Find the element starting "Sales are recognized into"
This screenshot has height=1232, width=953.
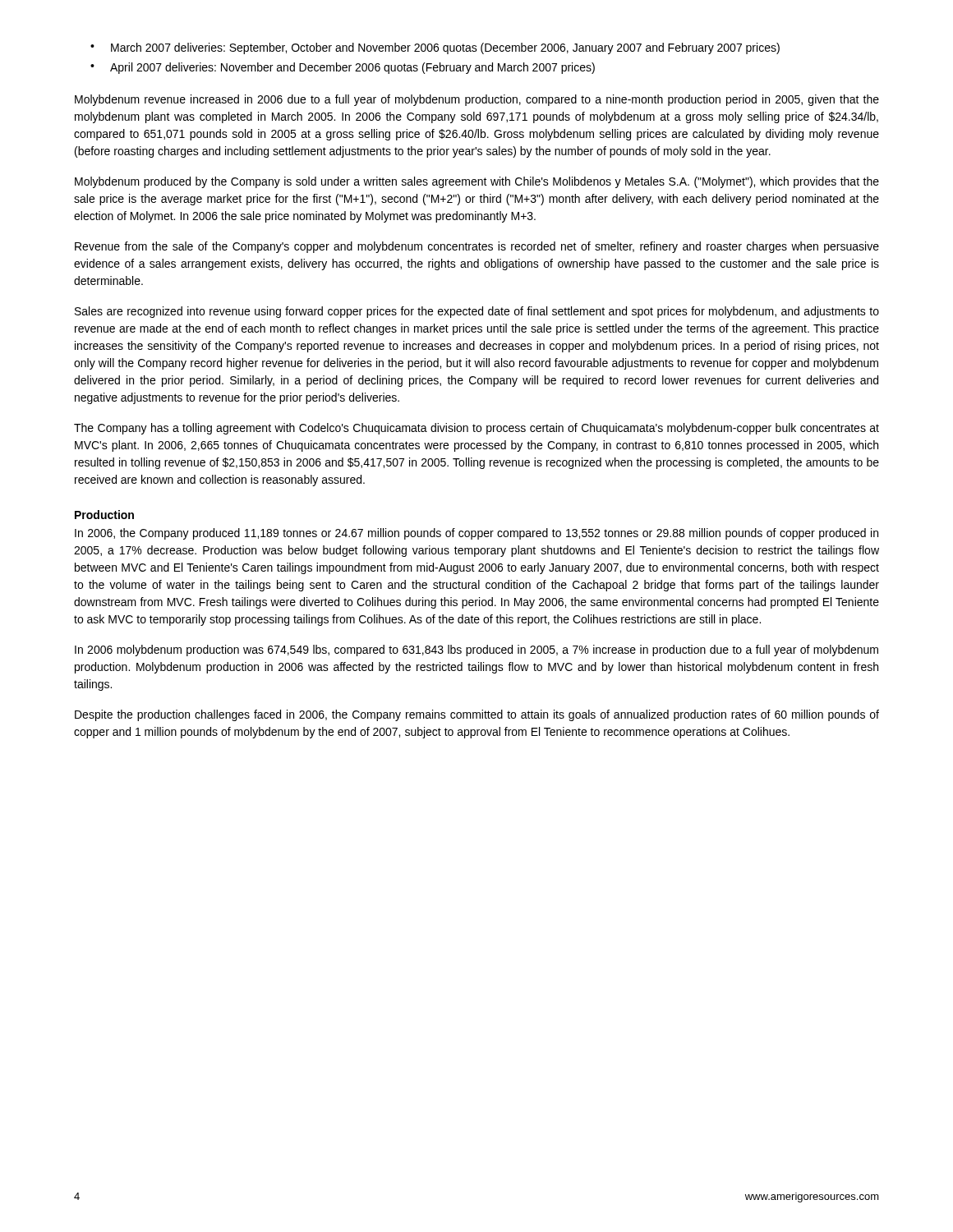click(476, 354)
